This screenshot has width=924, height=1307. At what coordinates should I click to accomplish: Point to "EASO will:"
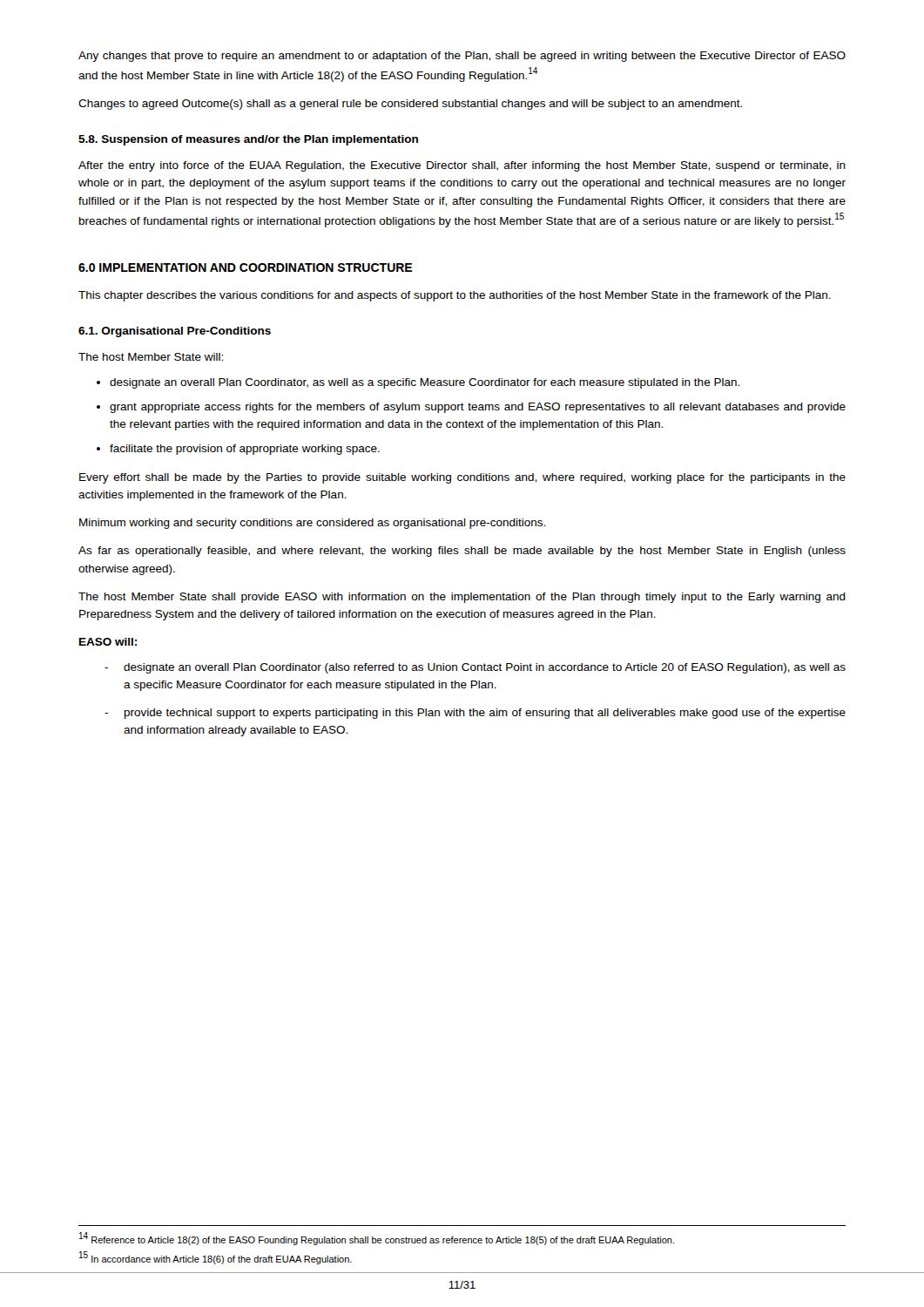pyautogui.click(x=108, y=642)
